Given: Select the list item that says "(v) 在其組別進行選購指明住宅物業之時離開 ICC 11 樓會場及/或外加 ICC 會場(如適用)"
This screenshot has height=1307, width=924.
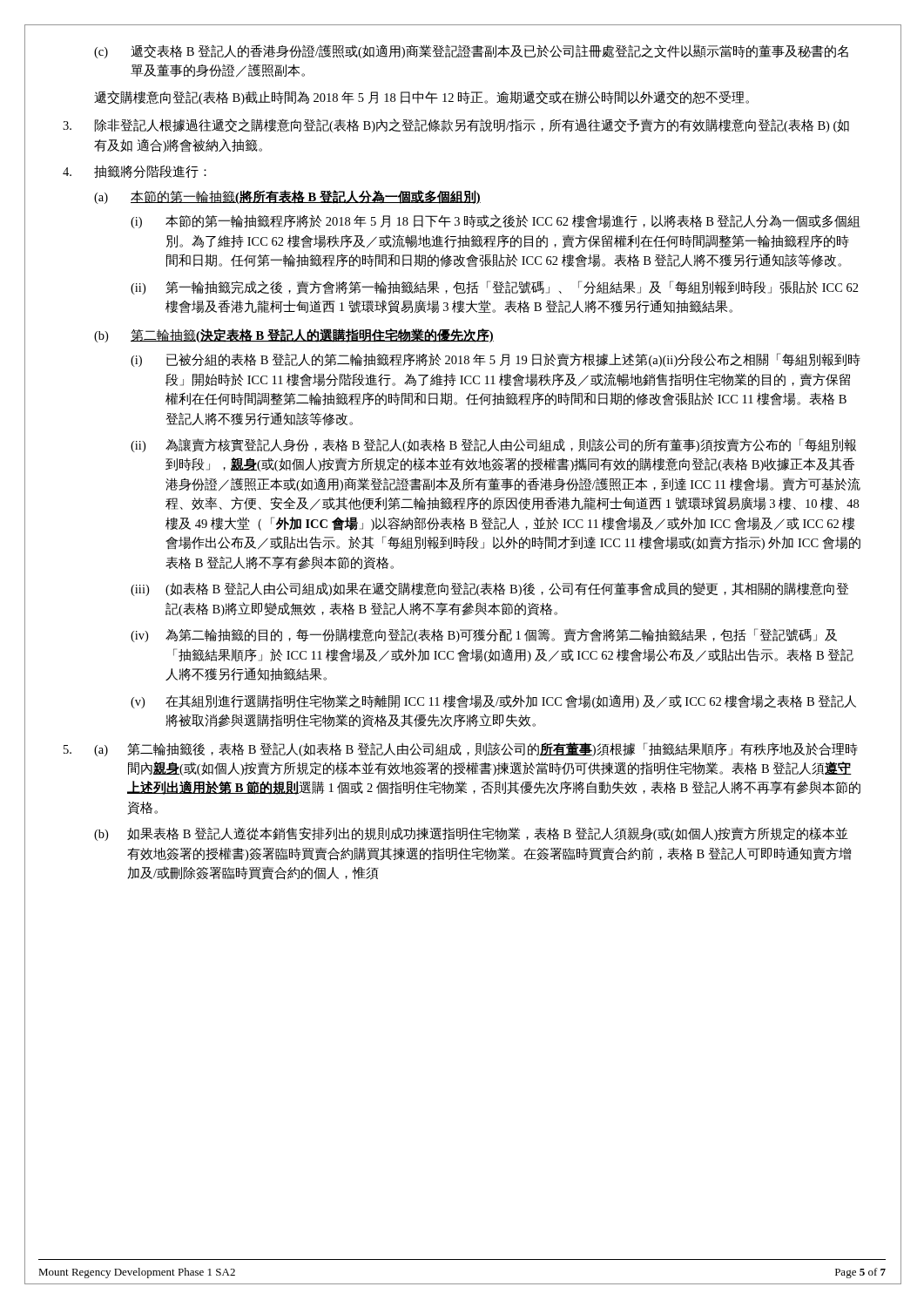Looking at the screenshot, I should click(496, 711).
